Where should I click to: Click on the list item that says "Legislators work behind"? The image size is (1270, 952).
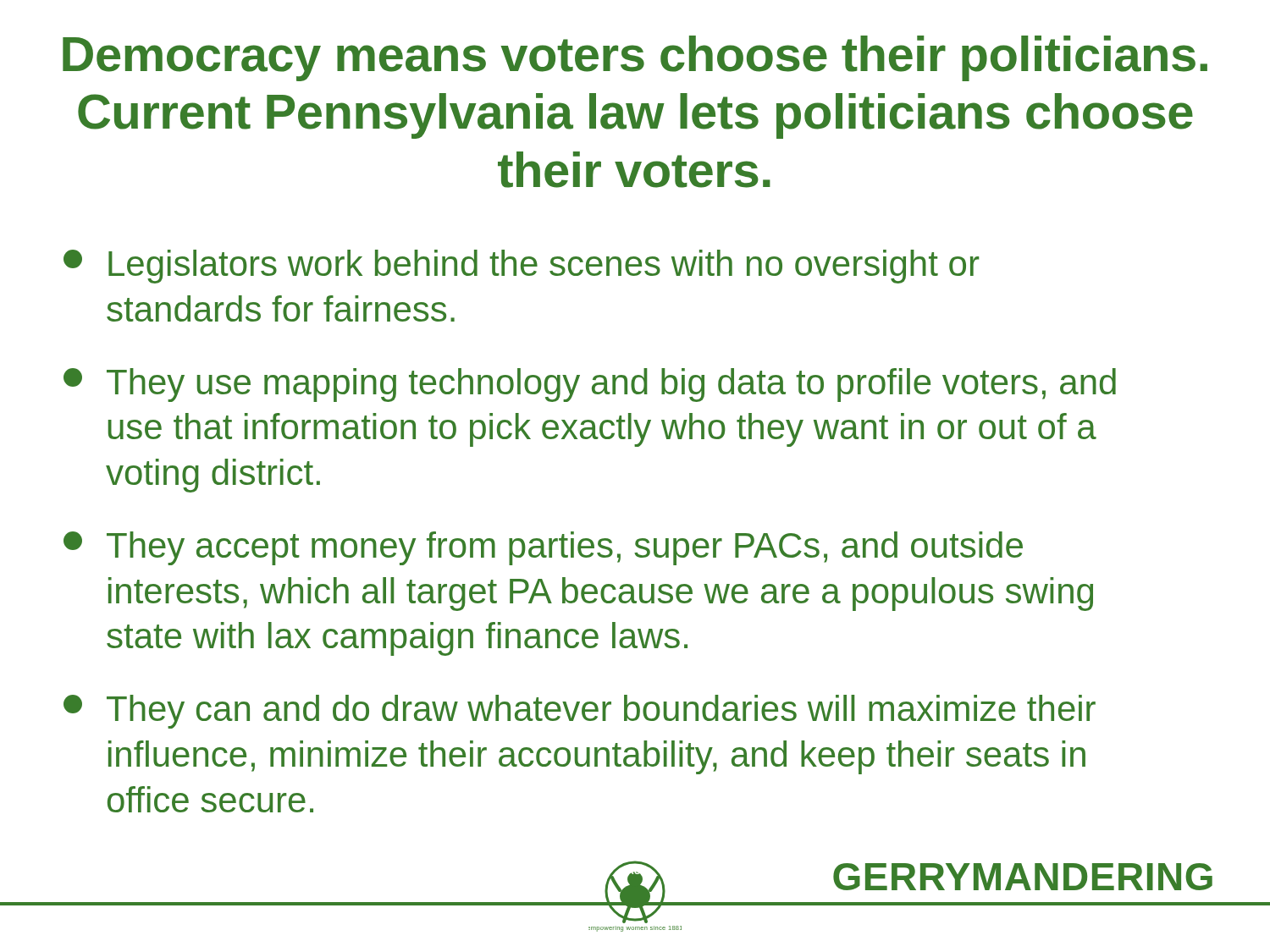(522, 287)
